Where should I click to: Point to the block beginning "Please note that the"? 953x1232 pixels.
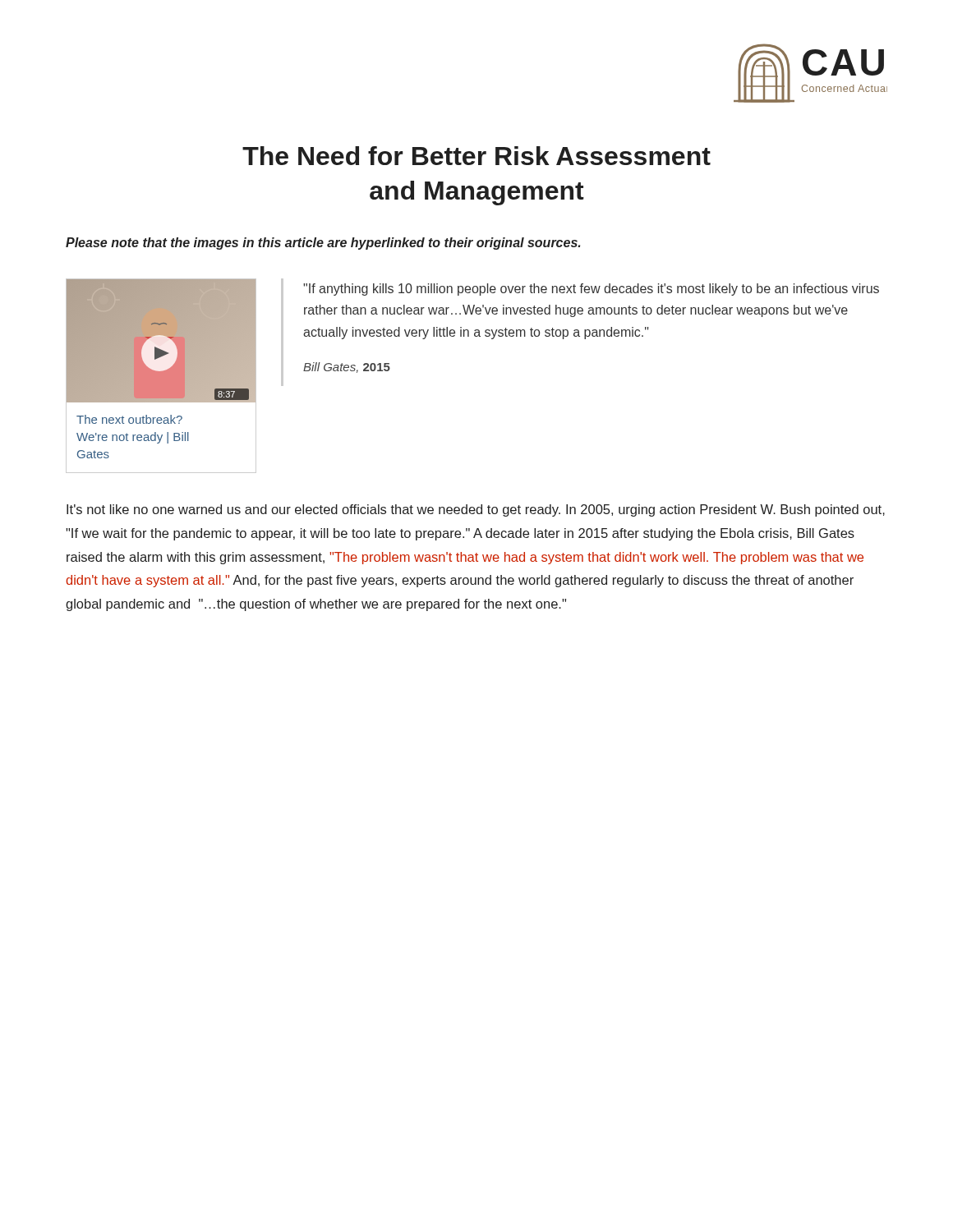tap(476, 243)
